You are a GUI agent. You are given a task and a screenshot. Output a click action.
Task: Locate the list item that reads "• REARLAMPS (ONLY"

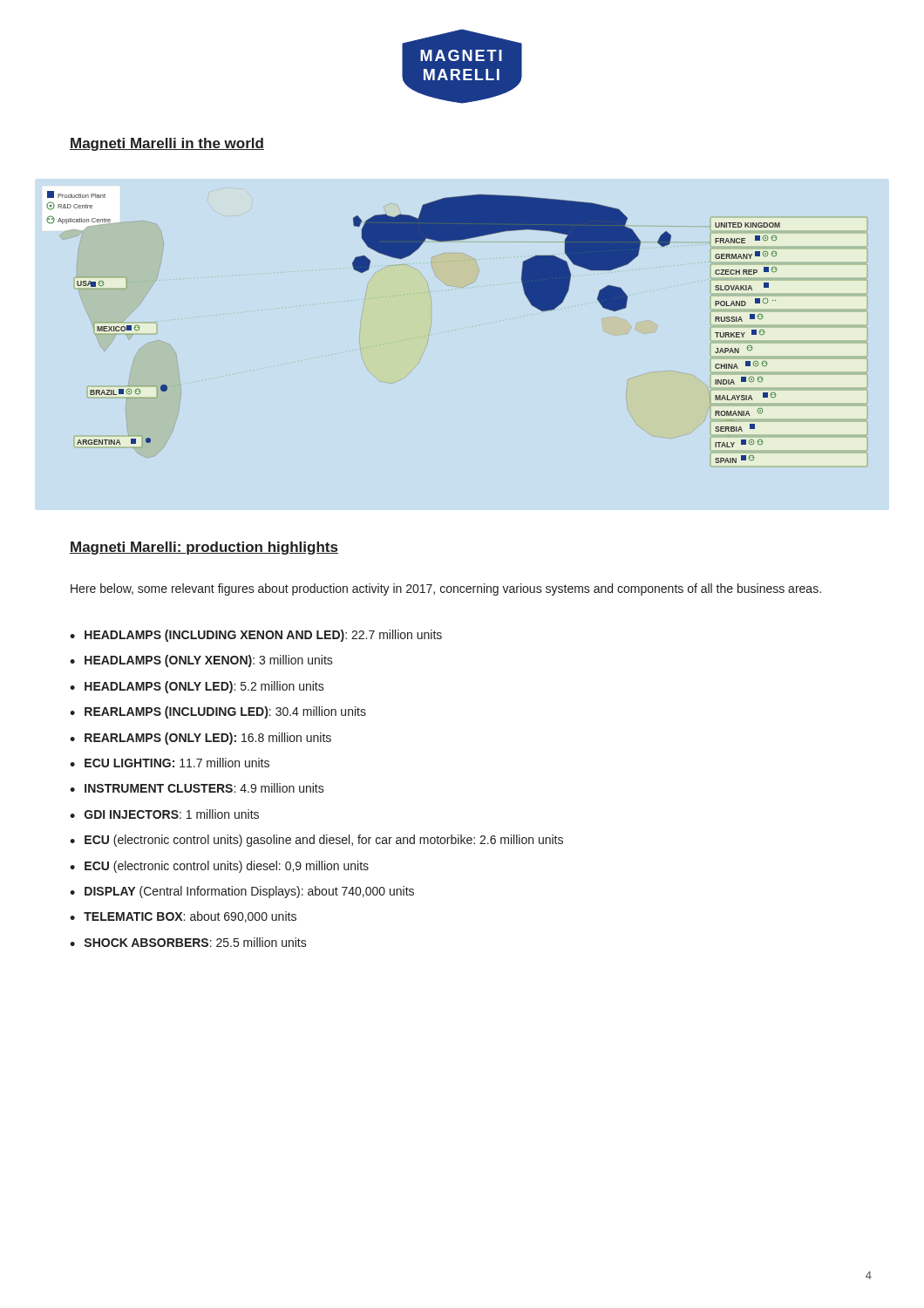pos(201,739)
